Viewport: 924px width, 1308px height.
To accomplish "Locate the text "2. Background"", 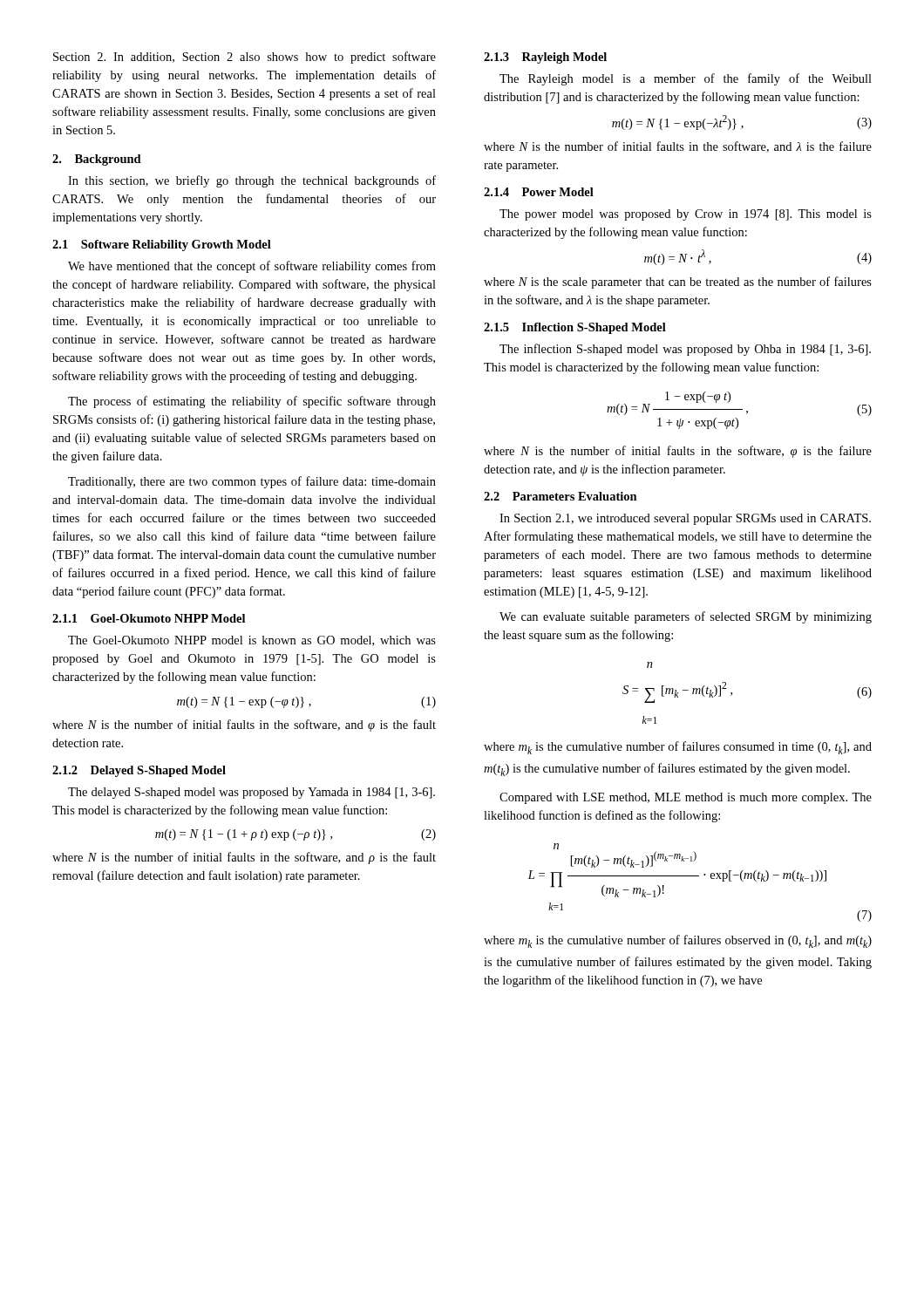I will [x=97, y=160].
